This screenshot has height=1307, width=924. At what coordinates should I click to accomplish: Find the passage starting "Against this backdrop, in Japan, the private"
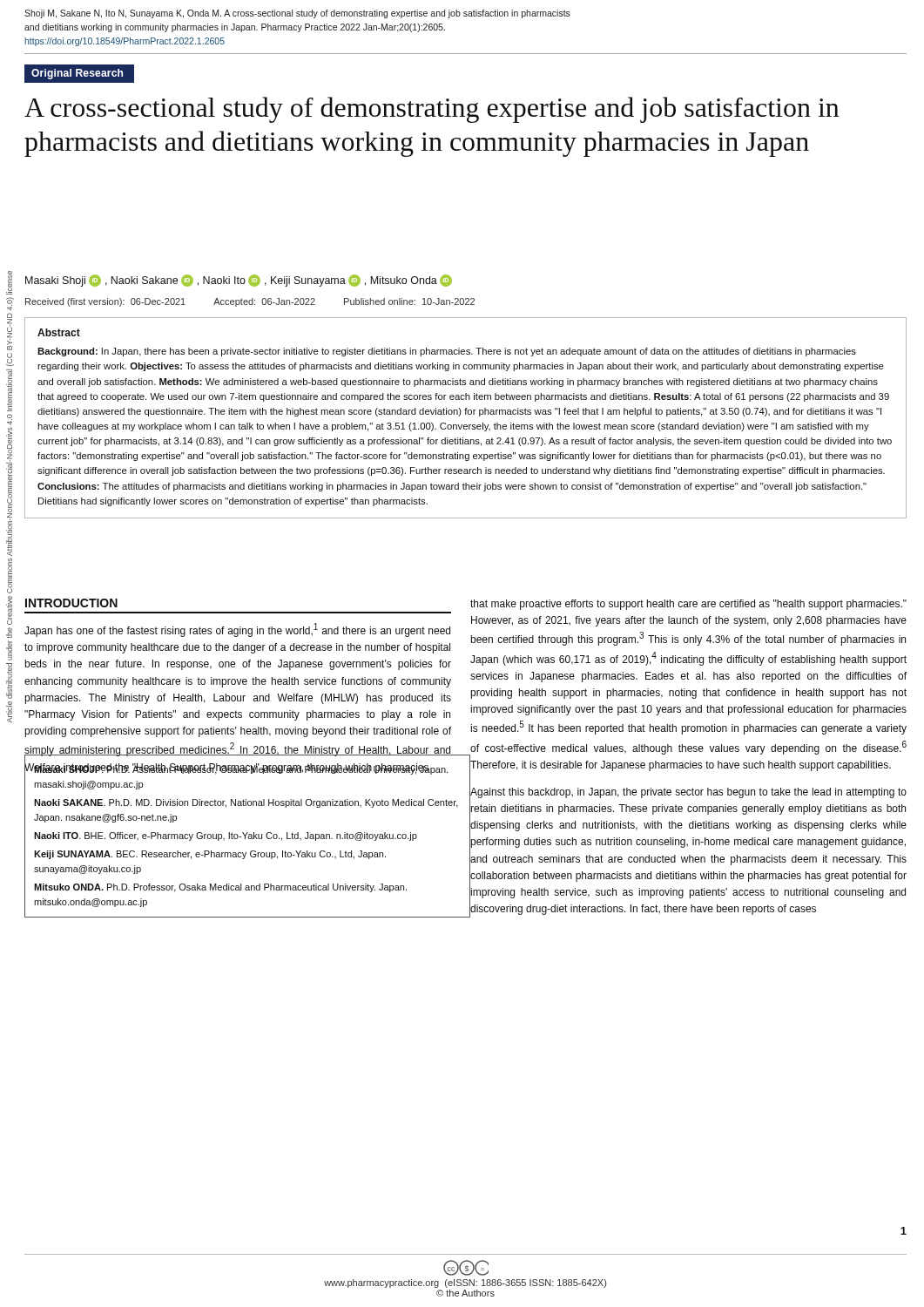pyautogui.click(x=688, y=850)
